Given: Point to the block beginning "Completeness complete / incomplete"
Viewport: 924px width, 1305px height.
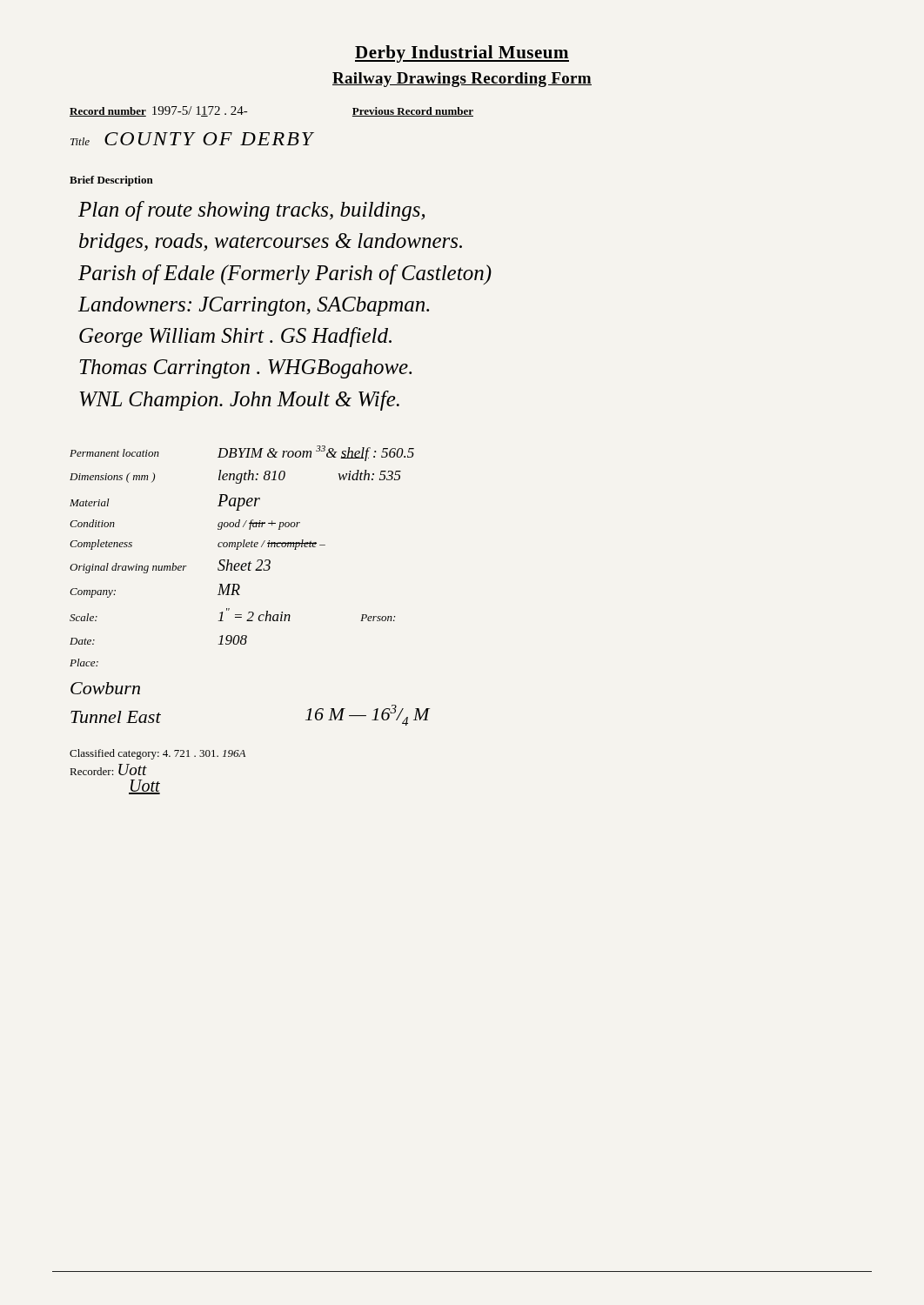Looking at the screenshot, I should point(93,544).
